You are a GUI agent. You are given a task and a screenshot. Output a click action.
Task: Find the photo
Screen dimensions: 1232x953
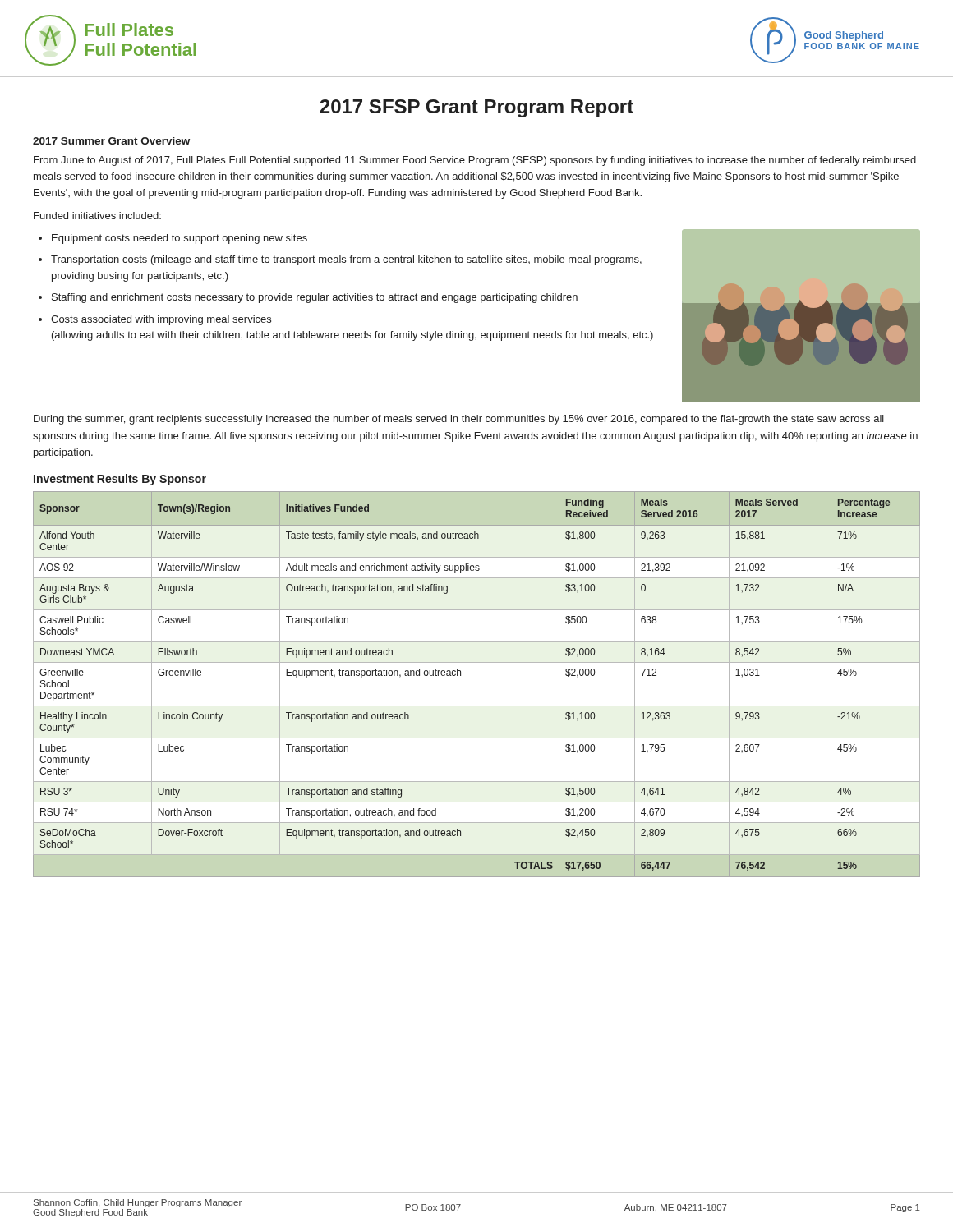pos(801,317)
